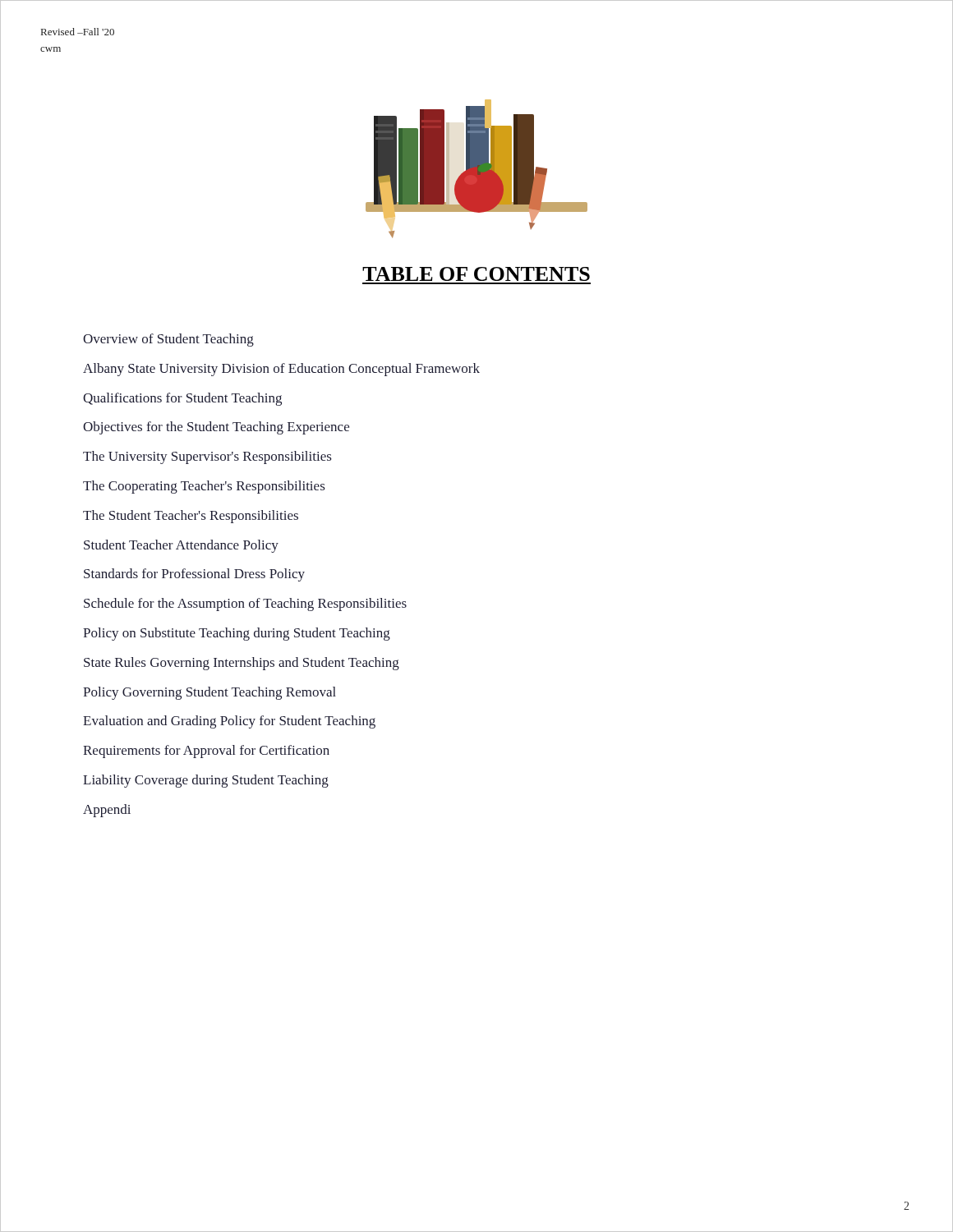This screenshot has height=1232, width=953.
Task: Locate the text starting "The Cooperating Teacher's Responsibilities"
Action: (204, 486)
